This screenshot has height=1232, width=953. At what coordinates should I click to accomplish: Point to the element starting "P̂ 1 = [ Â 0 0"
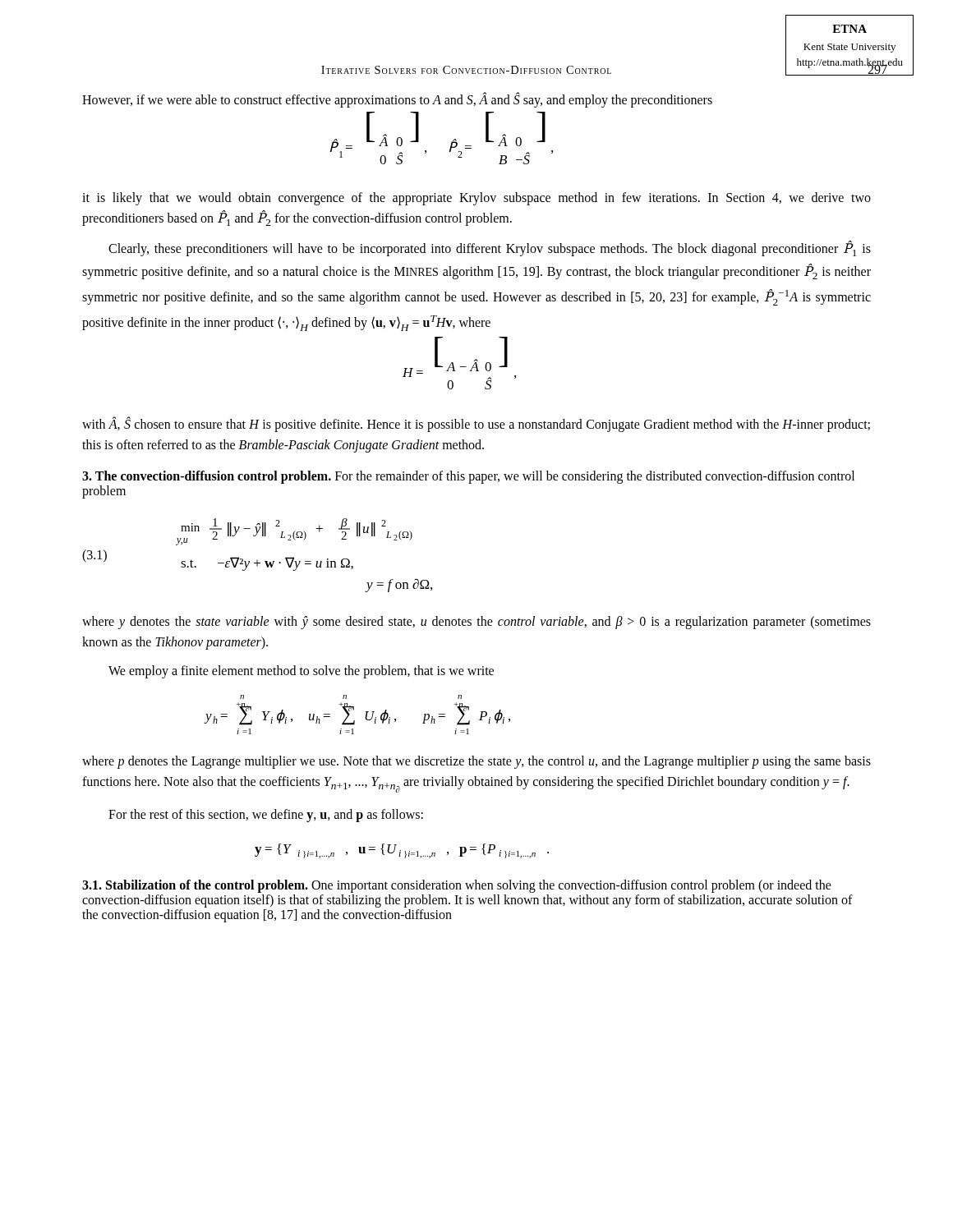point(476,148)
